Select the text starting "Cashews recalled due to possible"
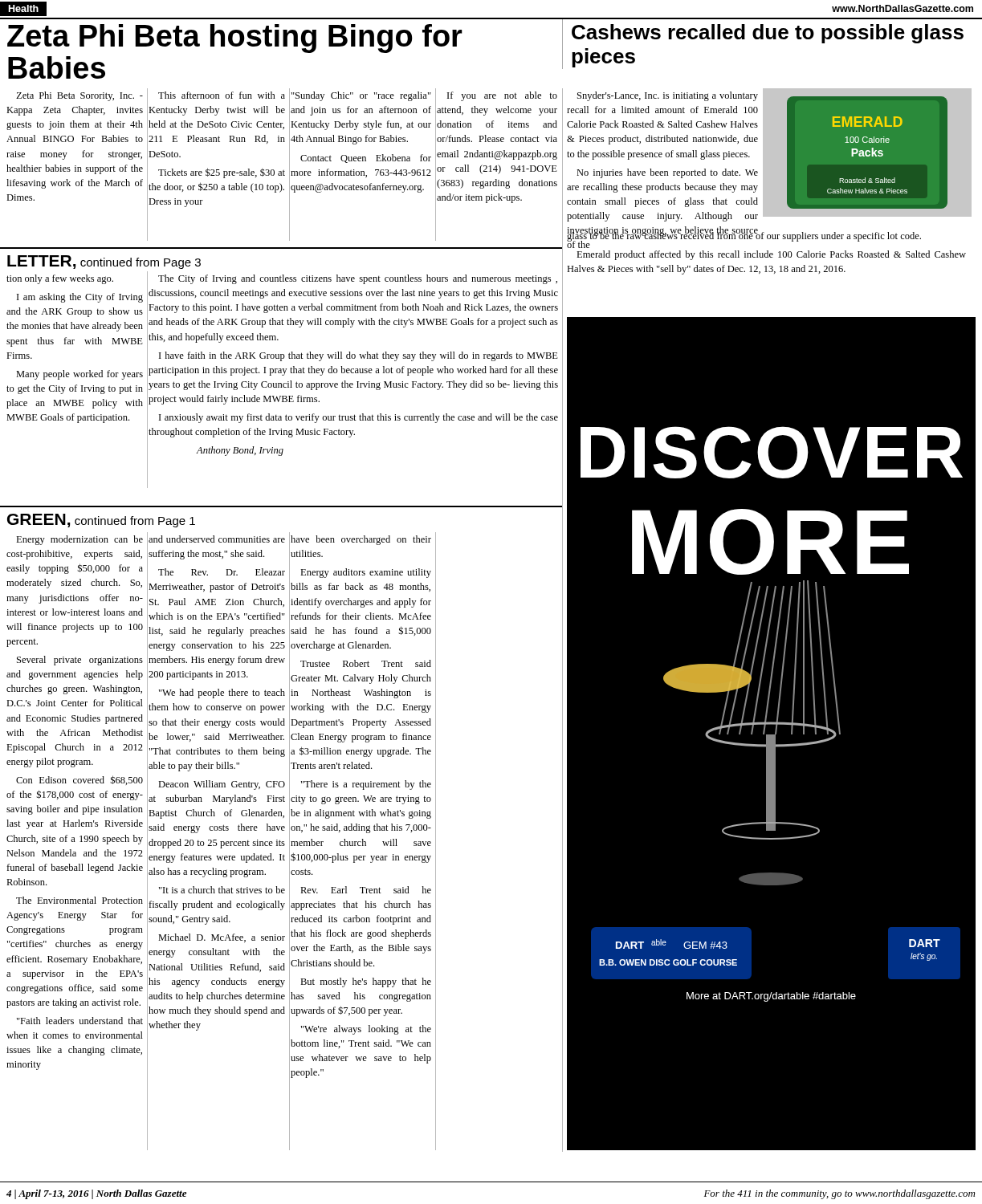 pos(770,44)
